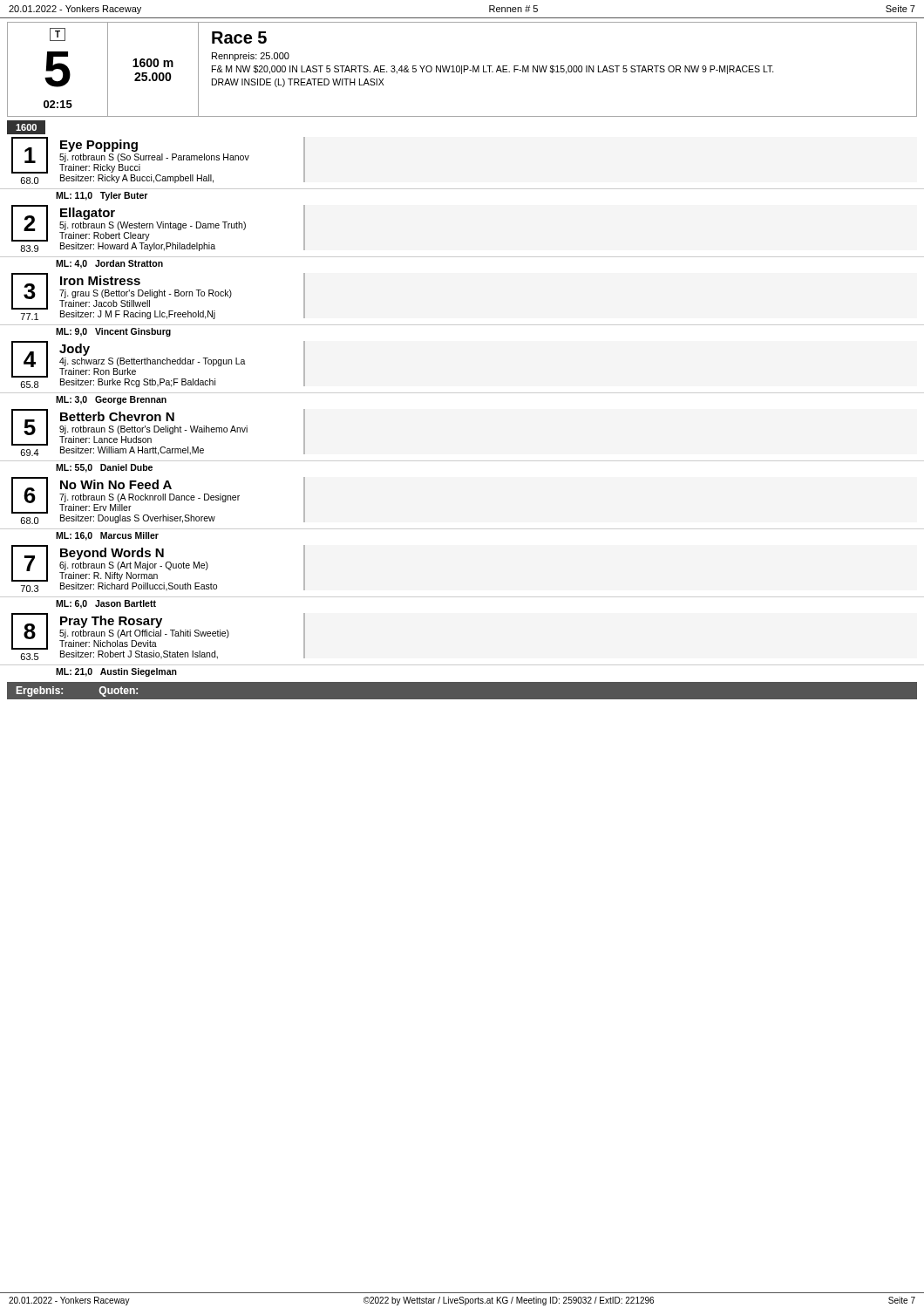The height and width of the screenshot is (1308, 924).
Task: Locate the text block with the text "Jody 4j. schwarz S (Betterthancheddar - Topgun La"
Action: 181,364
